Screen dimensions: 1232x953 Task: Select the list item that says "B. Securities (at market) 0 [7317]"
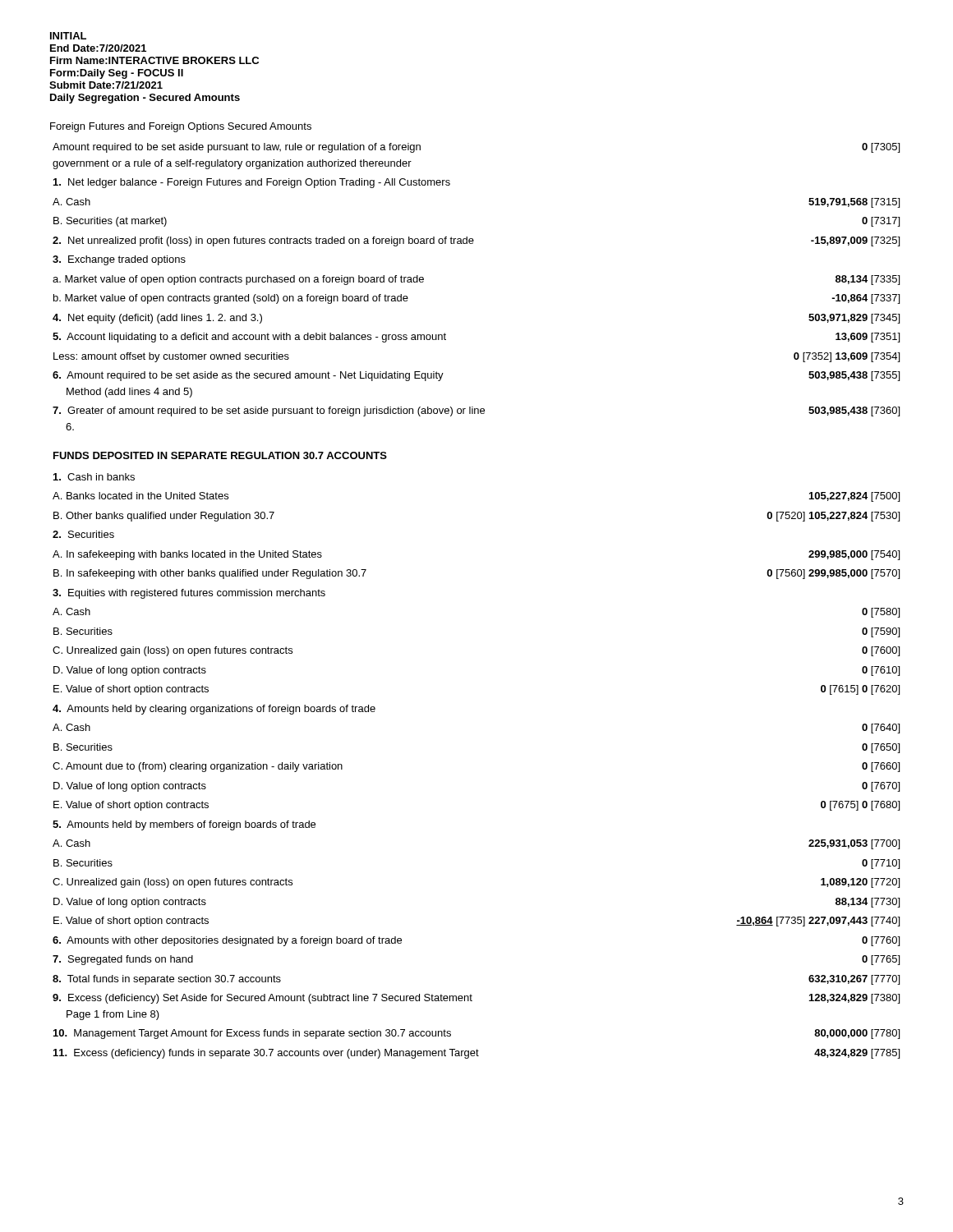coord(110,221)
